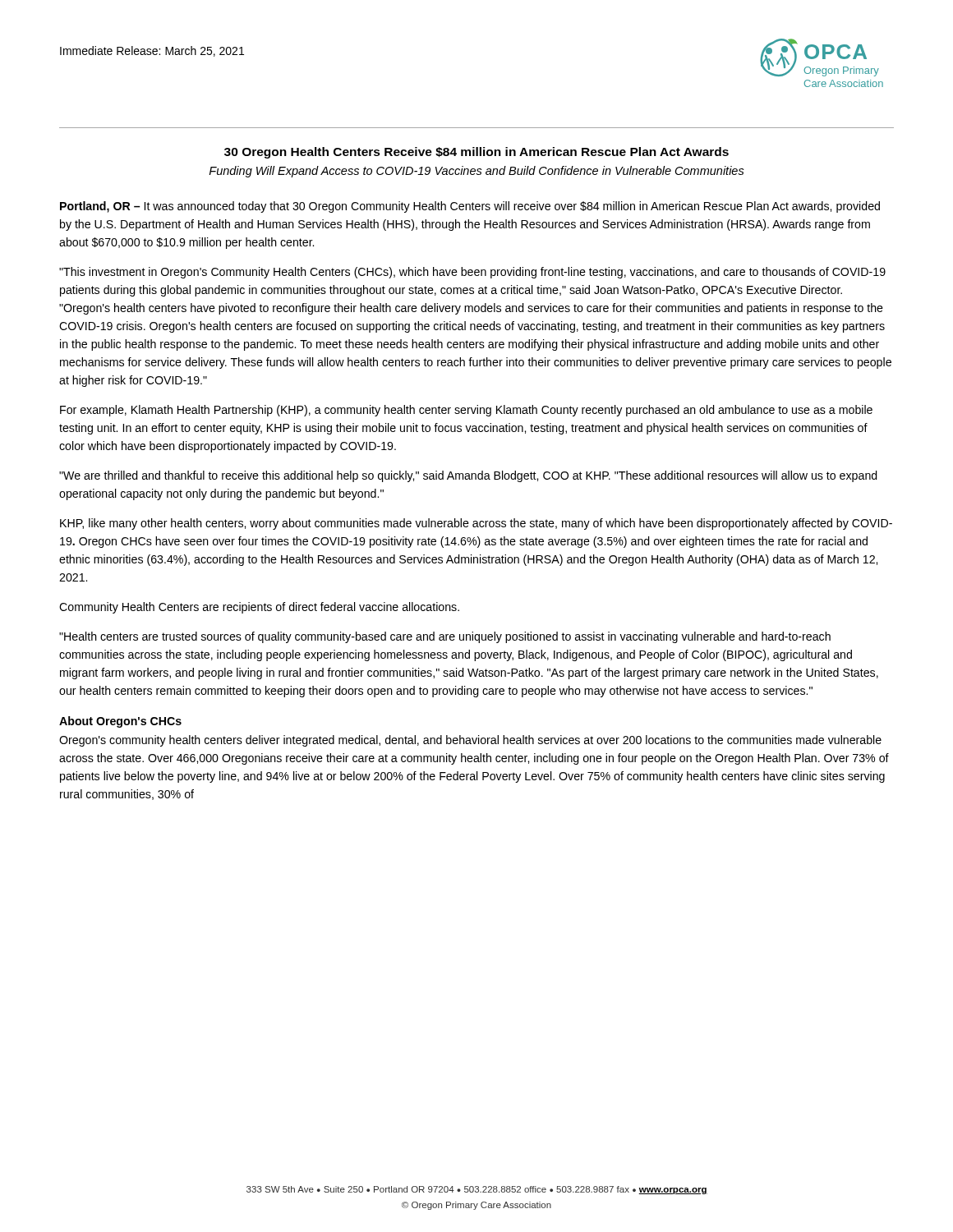Navigate to the text block starting "About Oregon's CHCs"
This screenshot has height=1232, width=953.
120,721
